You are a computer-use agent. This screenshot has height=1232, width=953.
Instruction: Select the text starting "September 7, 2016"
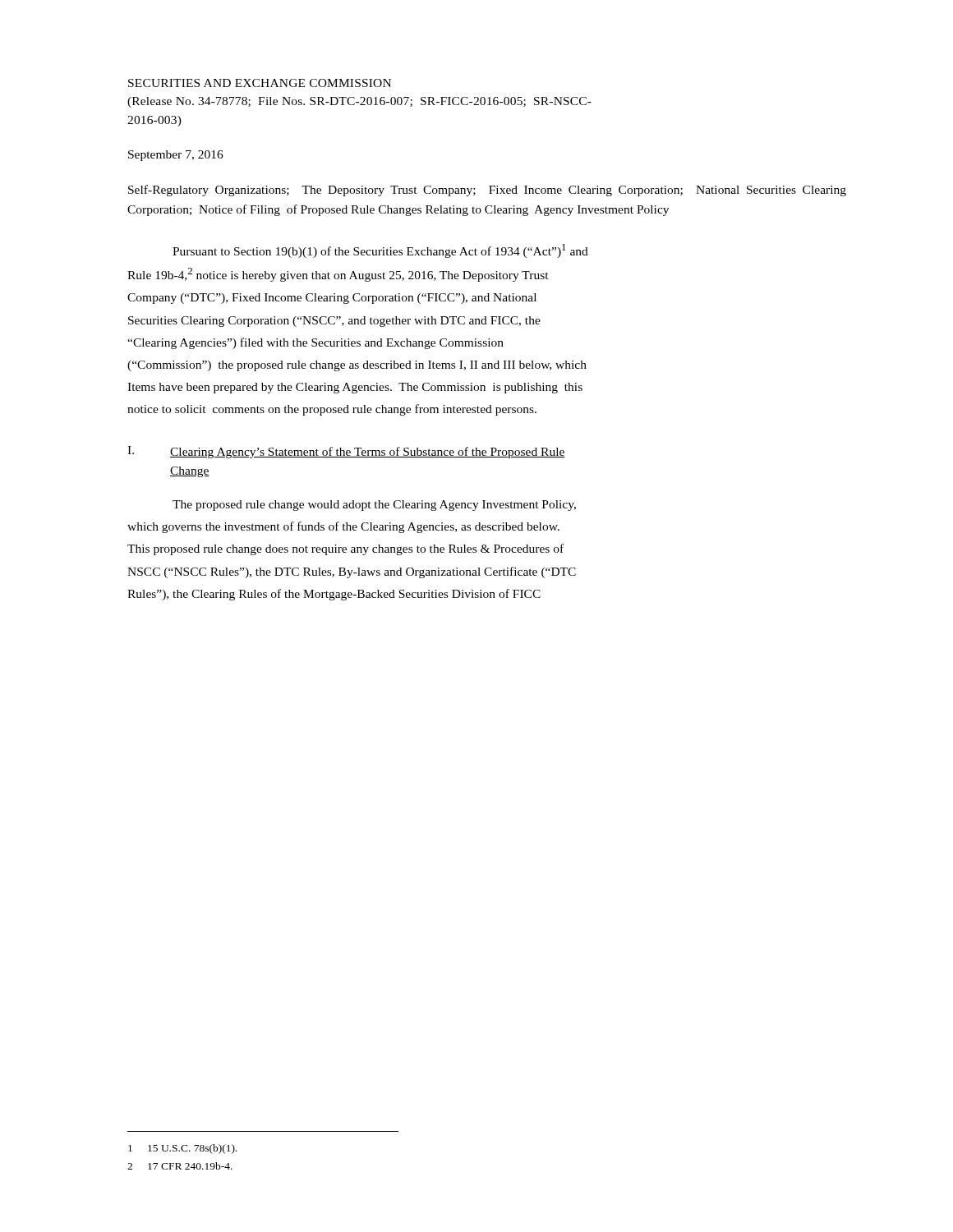[175, 154]
